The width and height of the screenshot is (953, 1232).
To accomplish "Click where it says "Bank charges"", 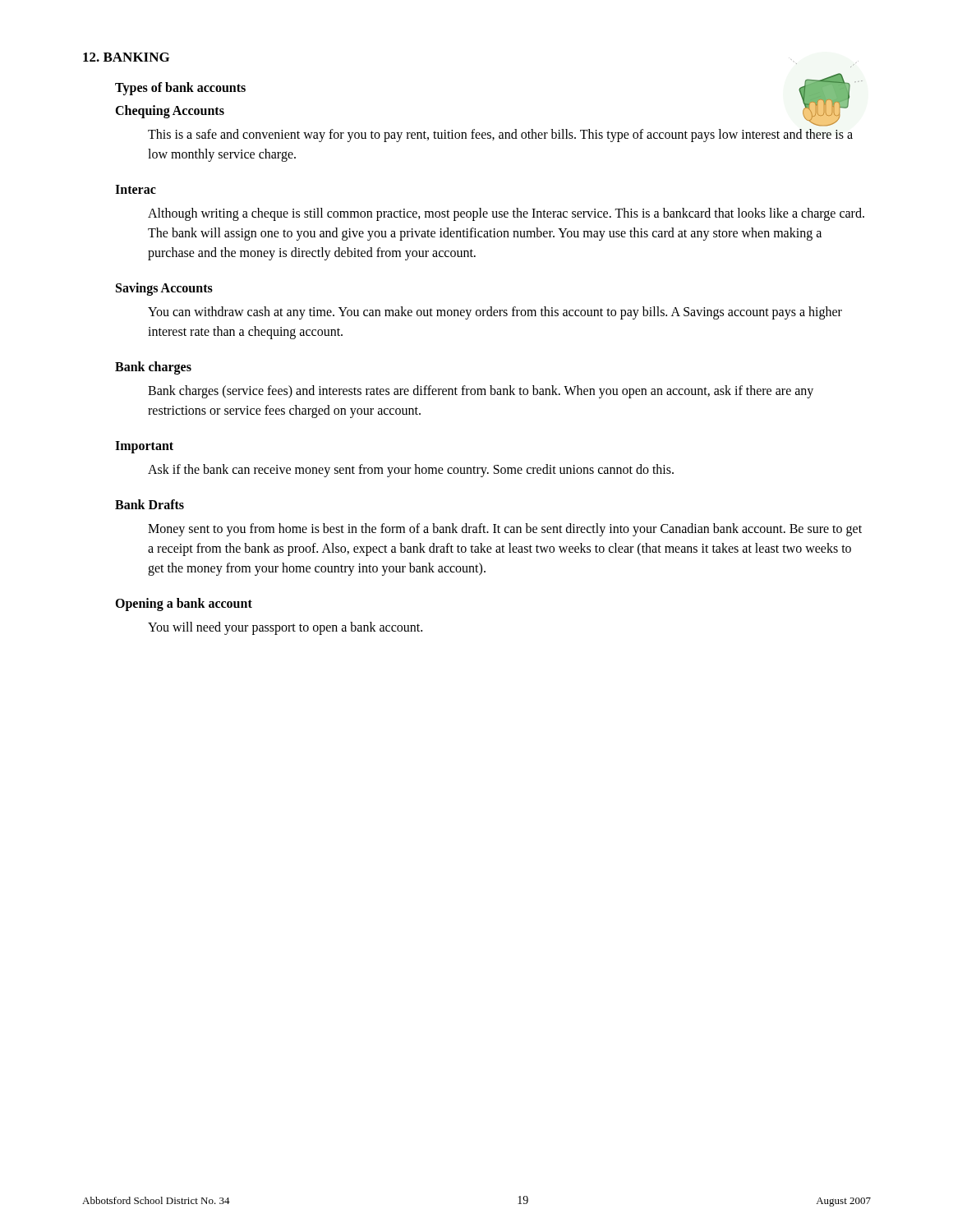I will click(153, 367).
